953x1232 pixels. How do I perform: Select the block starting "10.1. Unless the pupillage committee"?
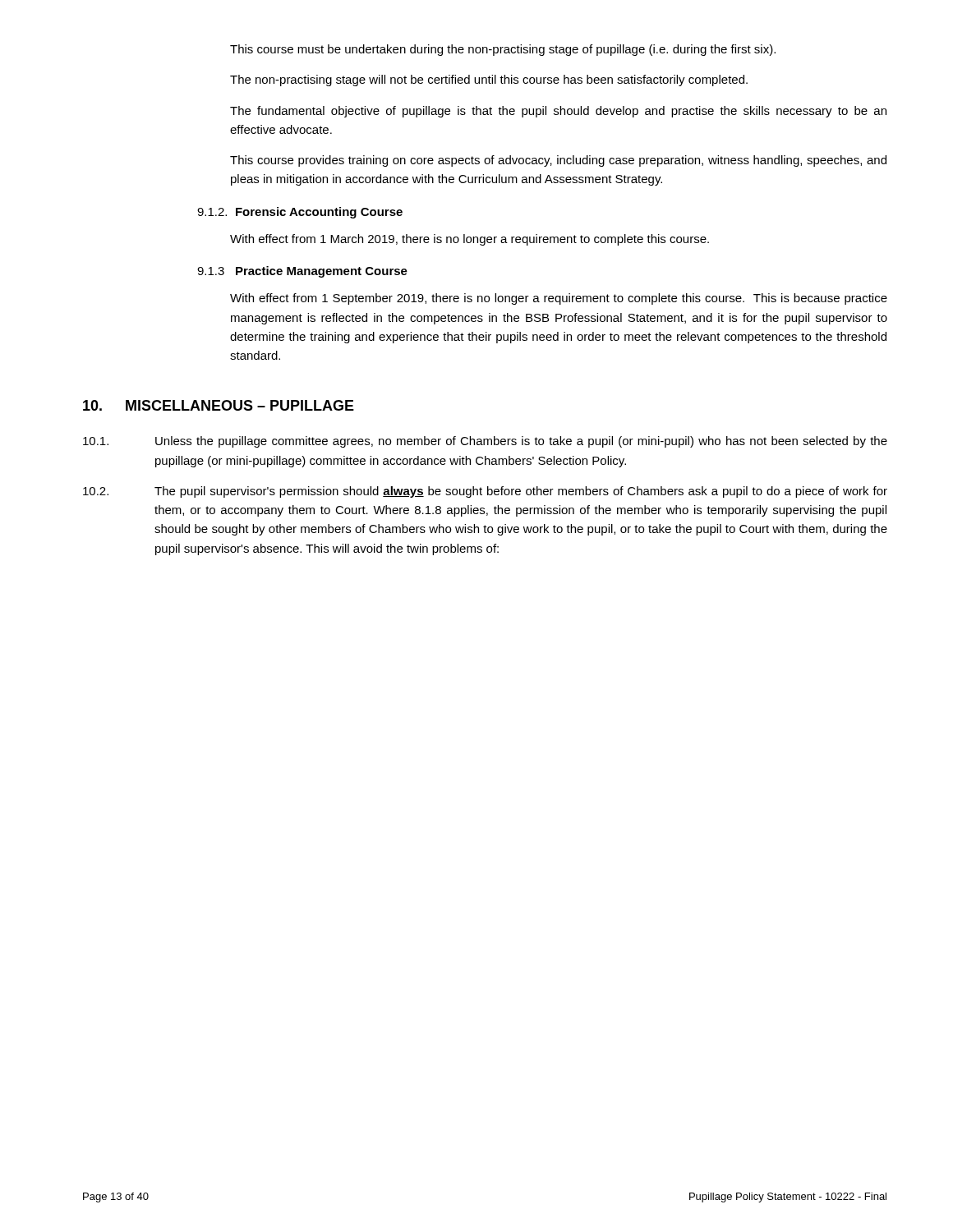485,451
